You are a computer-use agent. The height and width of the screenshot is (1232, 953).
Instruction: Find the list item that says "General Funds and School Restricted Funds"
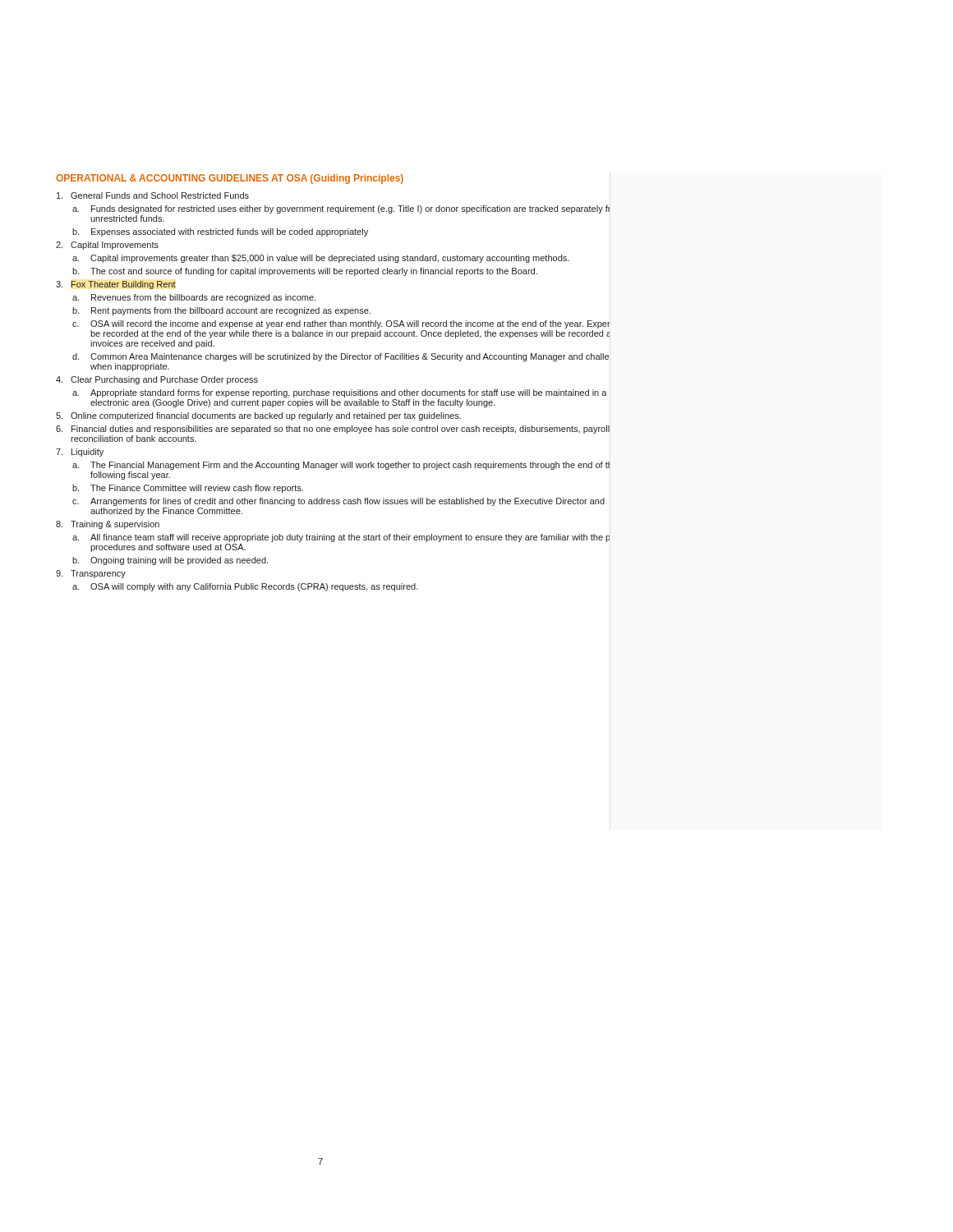[x=152, y=196]
